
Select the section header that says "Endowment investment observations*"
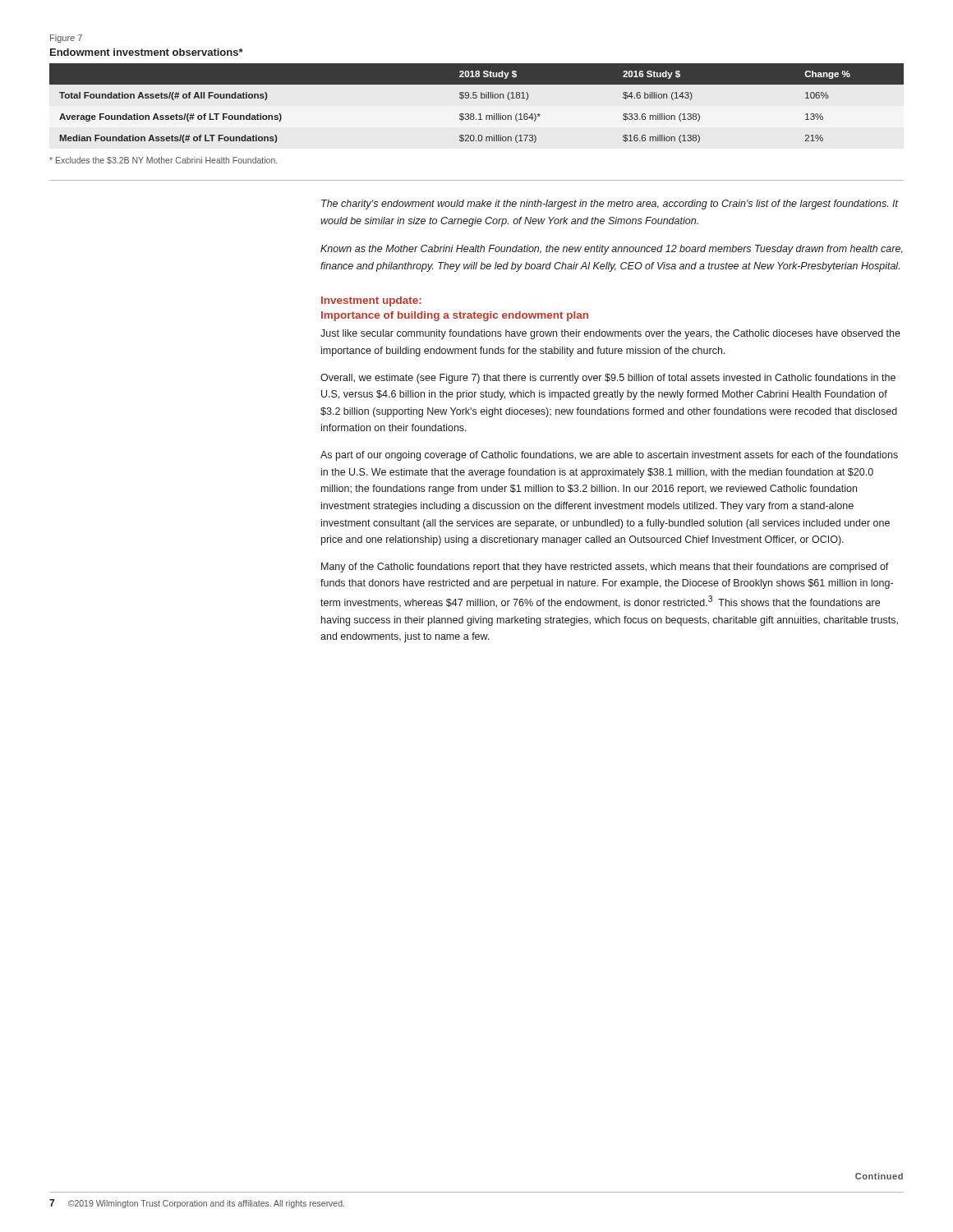tap(146, 52)
